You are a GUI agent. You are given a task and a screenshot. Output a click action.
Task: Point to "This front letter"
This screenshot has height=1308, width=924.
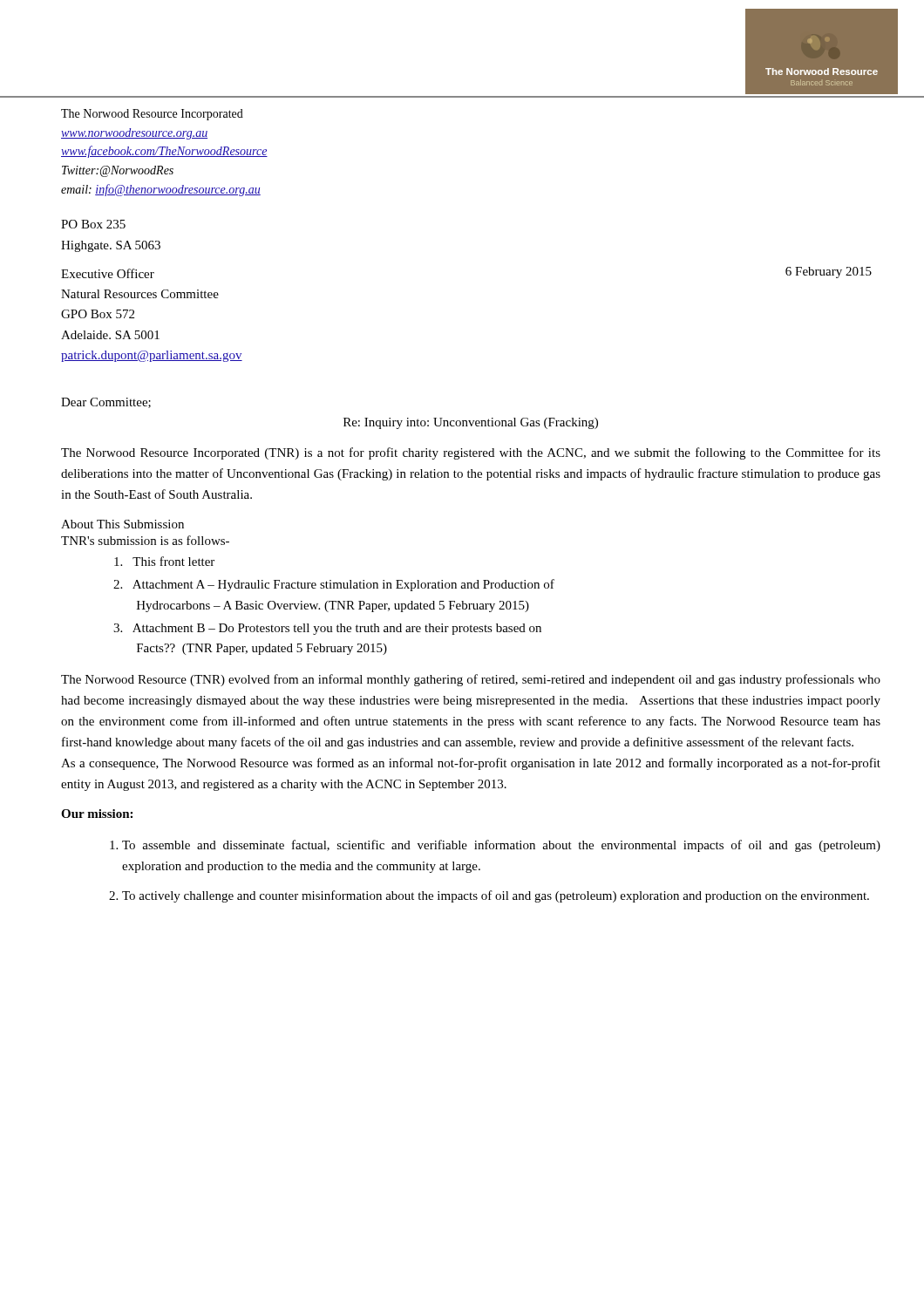pos(164,562)
